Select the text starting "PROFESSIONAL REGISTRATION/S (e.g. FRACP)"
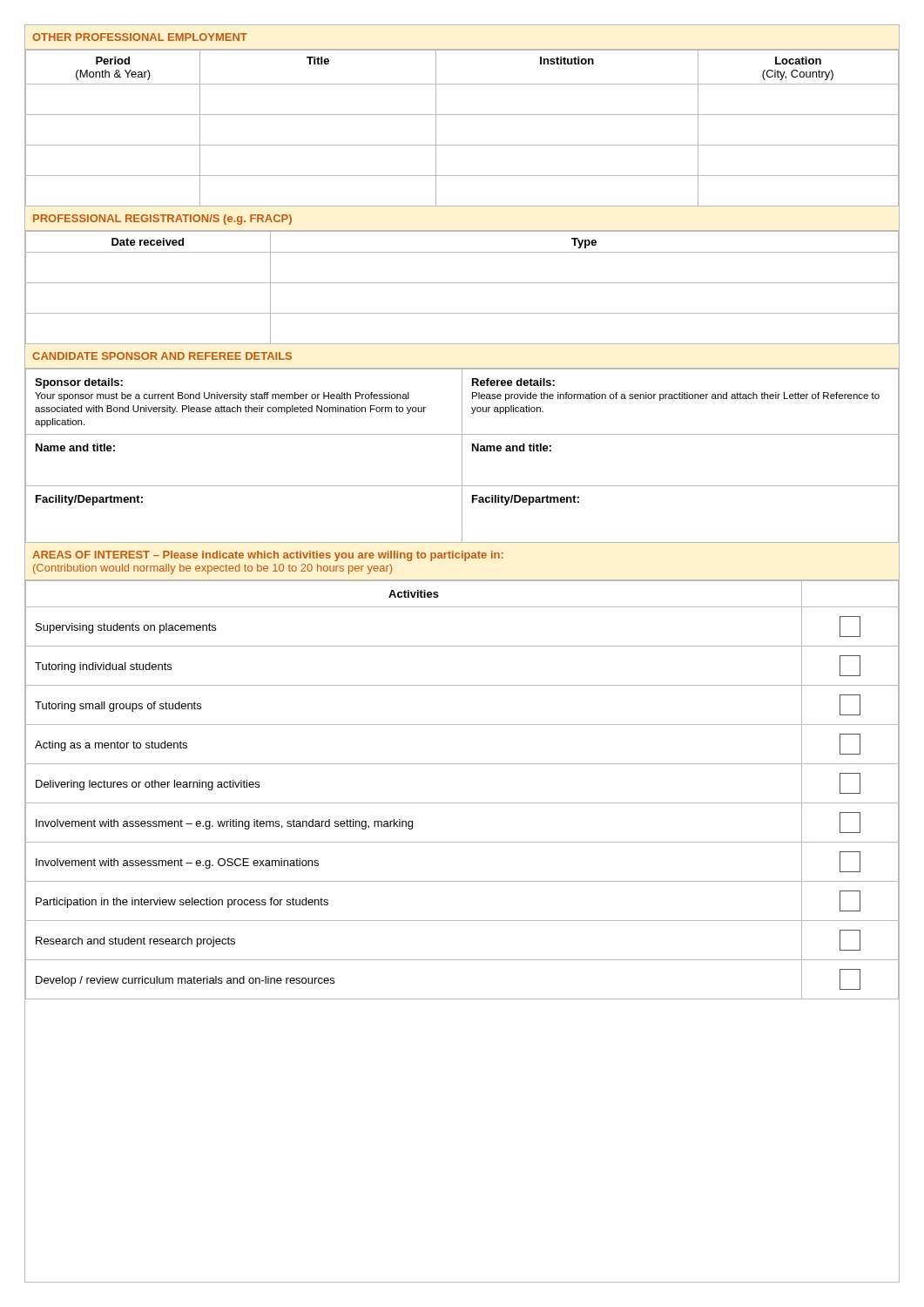 (462, 219)
